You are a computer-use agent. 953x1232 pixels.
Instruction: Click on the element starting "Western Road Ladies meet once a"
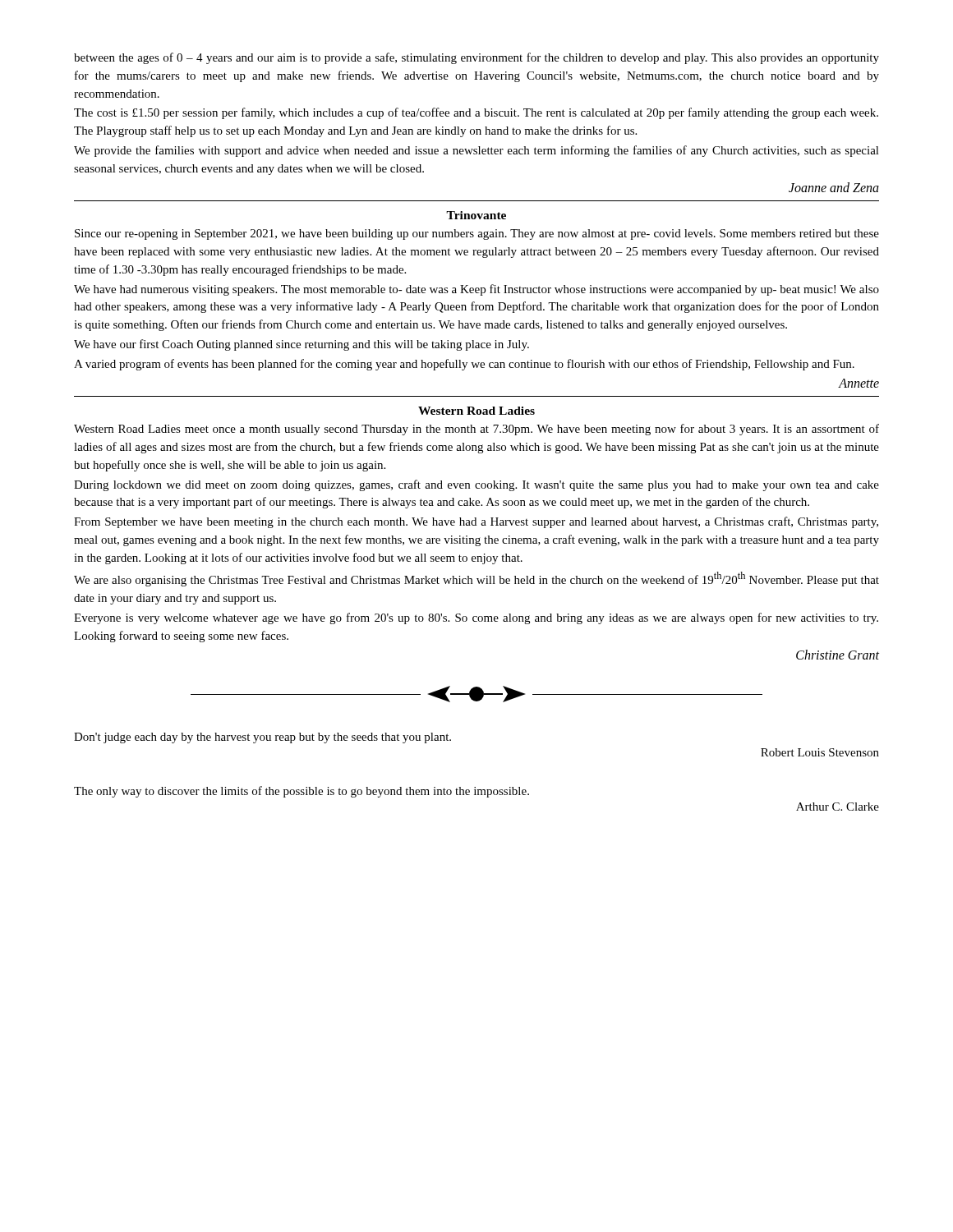[x=476, y=533]
